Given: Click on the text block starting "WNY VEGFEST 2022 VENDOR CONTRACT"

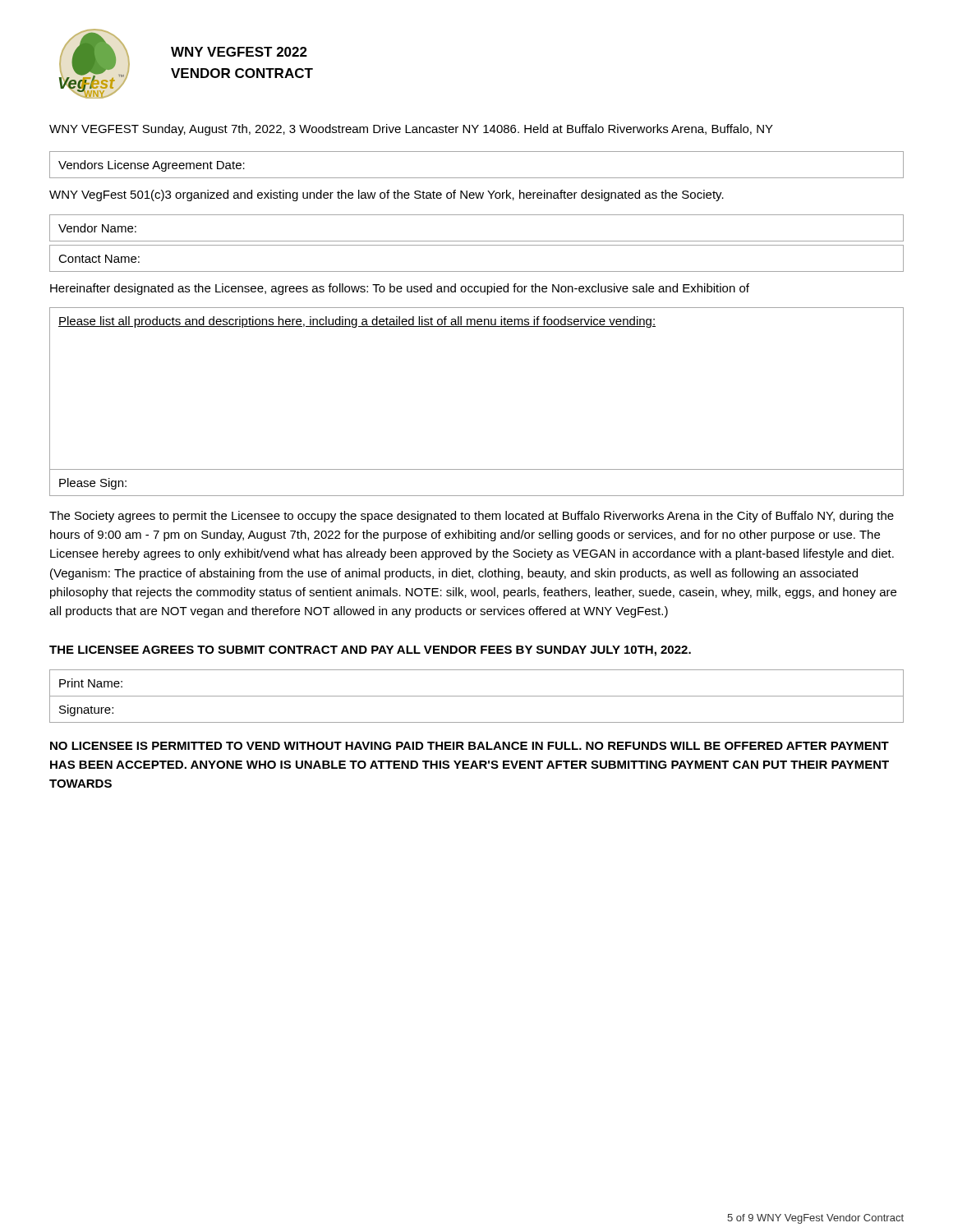Looking at the screenshot, I should tap(242, 63).
